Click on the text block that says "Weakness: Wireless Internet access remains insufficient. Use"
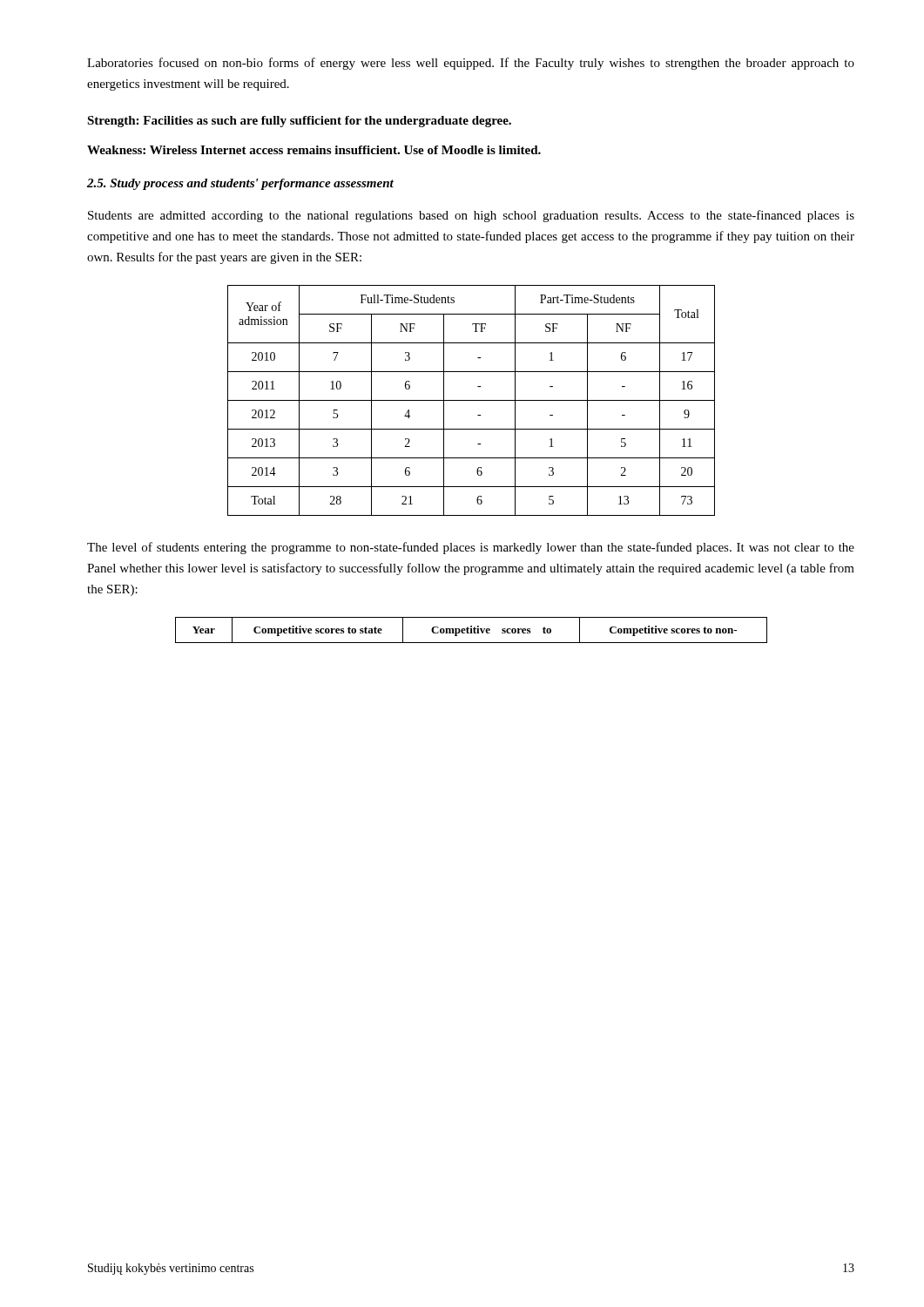 [471, 150]
